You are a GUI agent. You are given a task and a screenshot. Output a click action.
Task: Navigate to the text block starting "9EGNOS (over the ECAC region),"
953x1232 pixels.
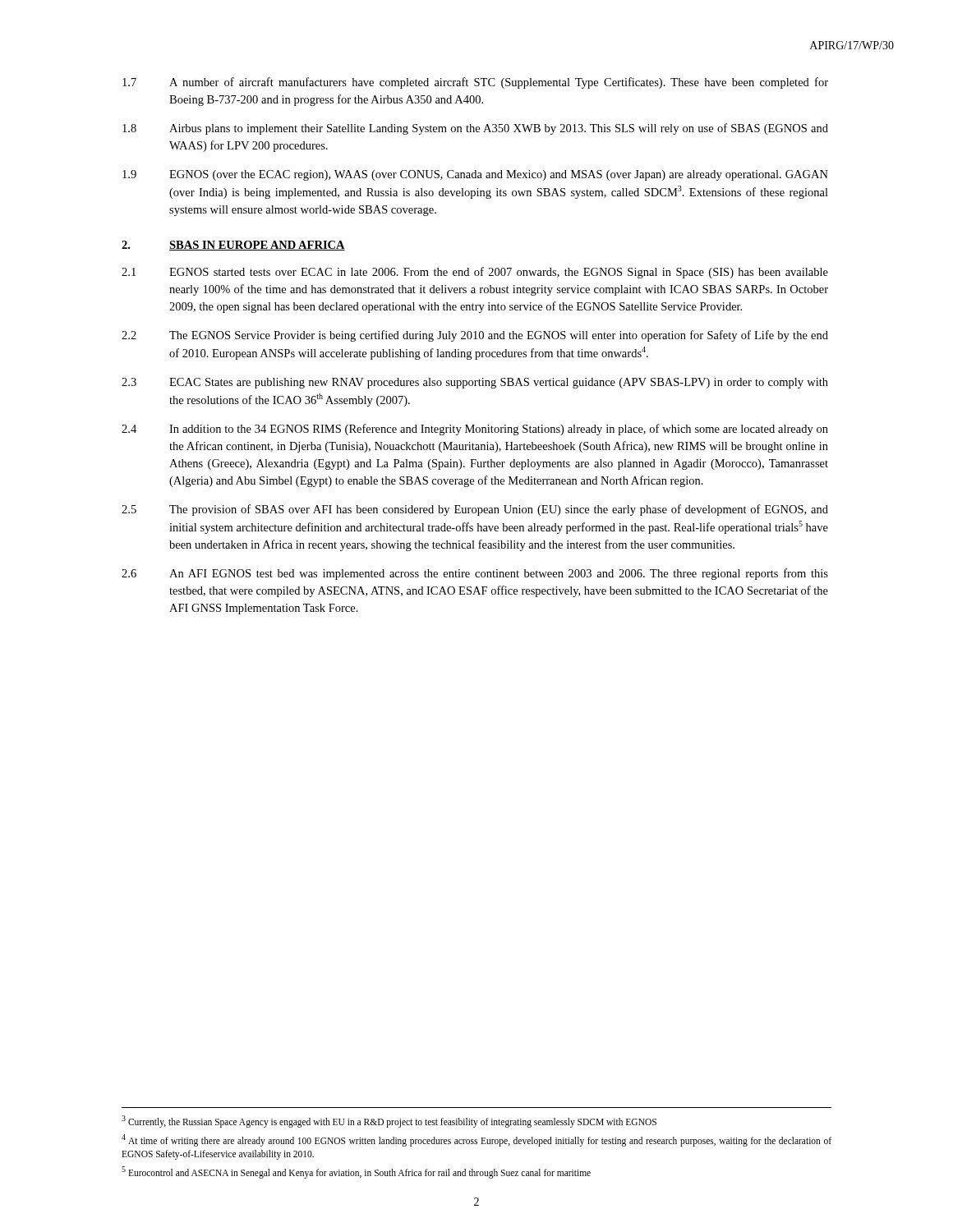[475, 192]
